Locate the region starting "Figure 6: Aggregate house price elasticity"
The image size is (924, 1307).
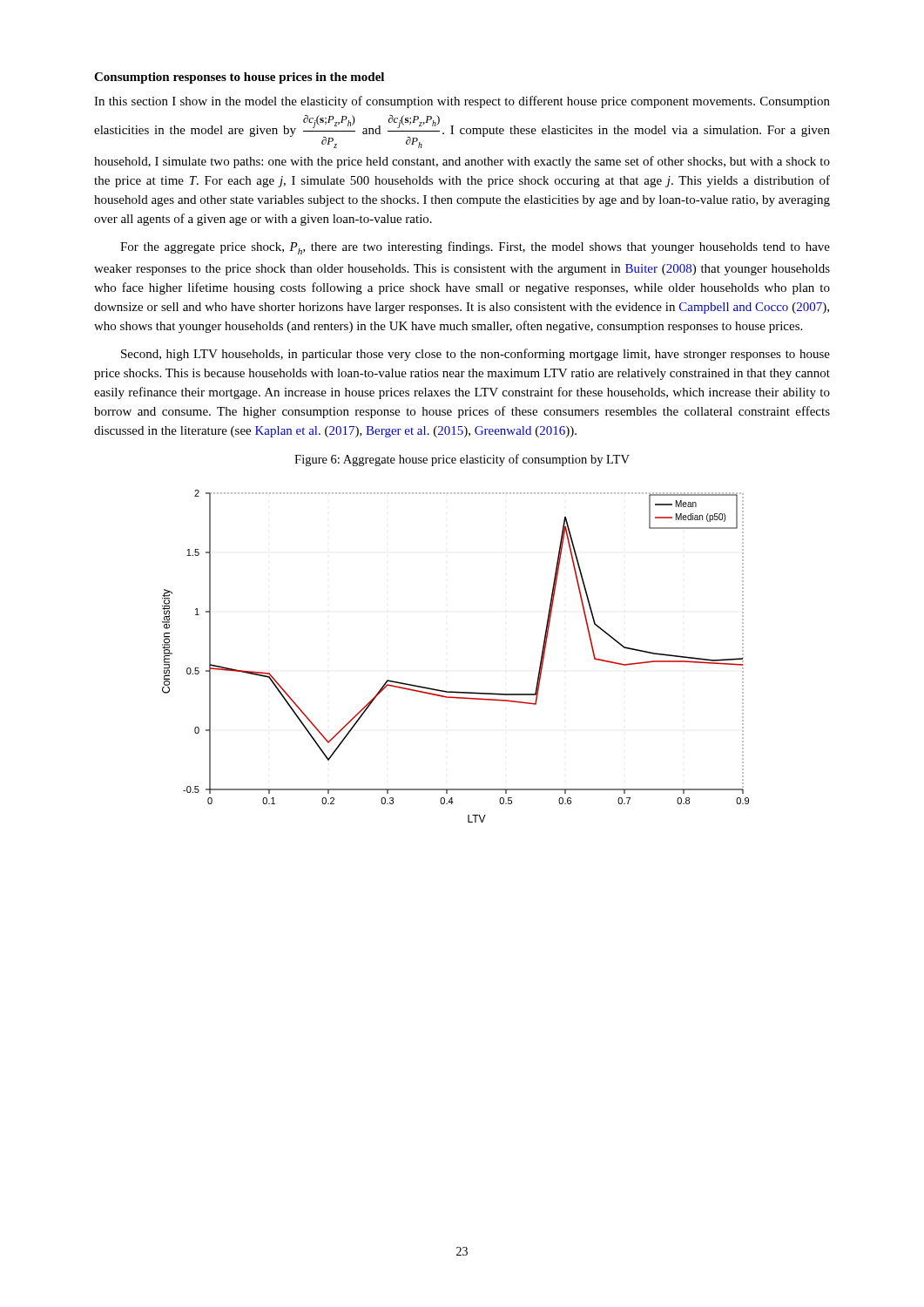[462, 459]
